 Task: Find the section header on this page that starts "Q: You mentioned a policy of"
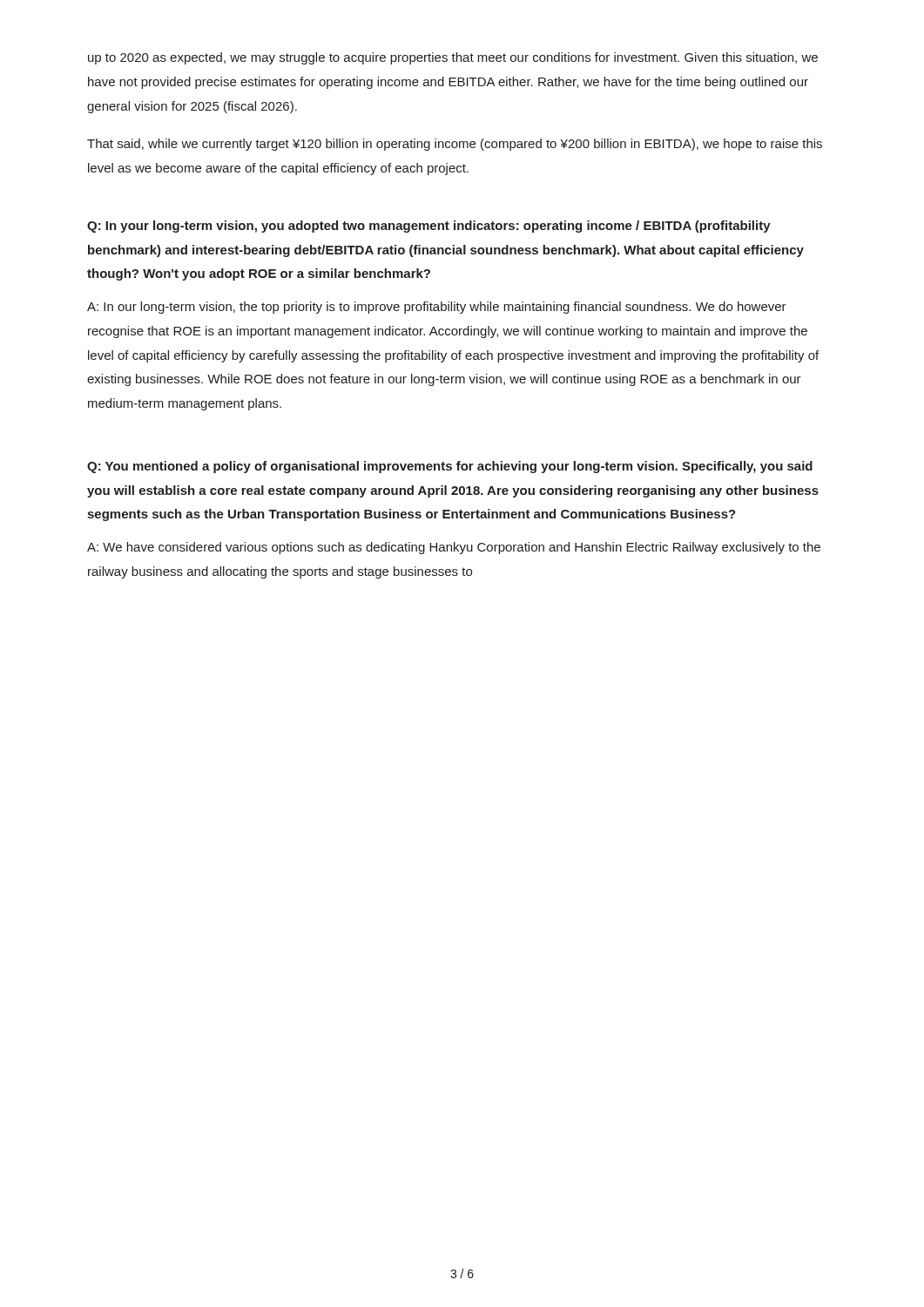[x=453, y=490]
